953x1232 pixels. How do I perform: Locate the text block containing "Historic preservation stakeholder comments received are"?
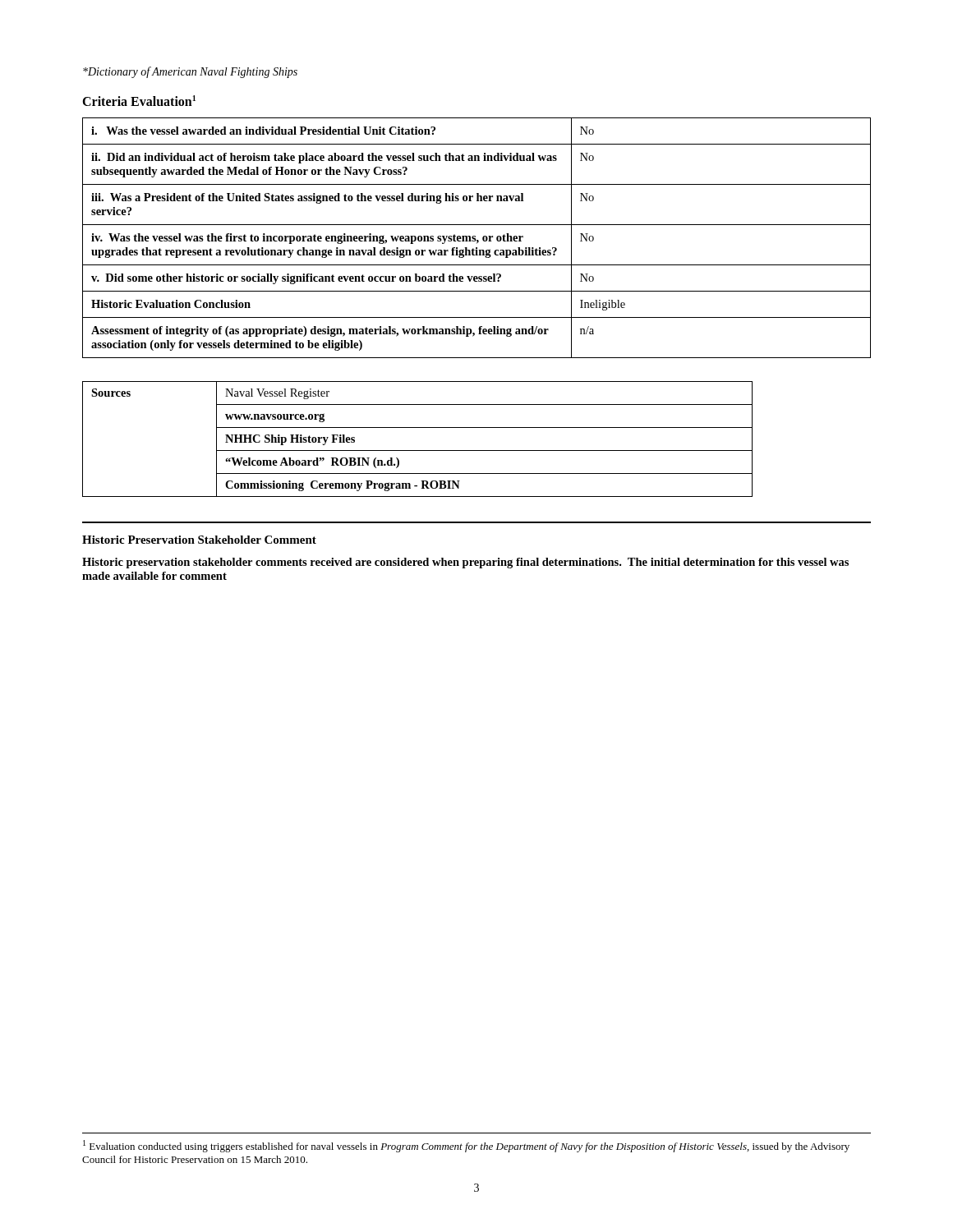point(466,569)
